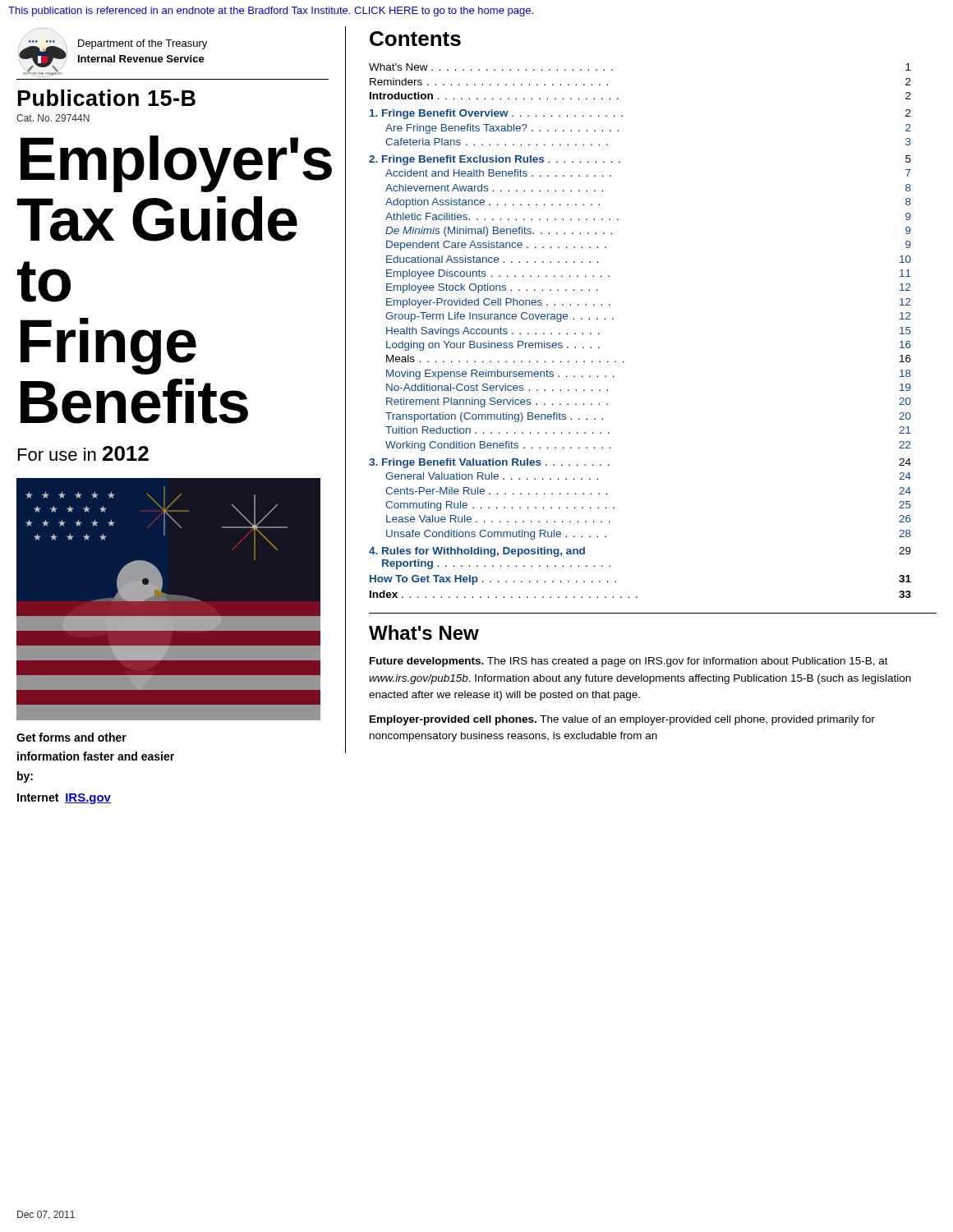The width and height of the screenshot is (953, 1232).
Task: Find the list item with the text "Tuition Reduction . . . ."
Action: pos(425,430)
